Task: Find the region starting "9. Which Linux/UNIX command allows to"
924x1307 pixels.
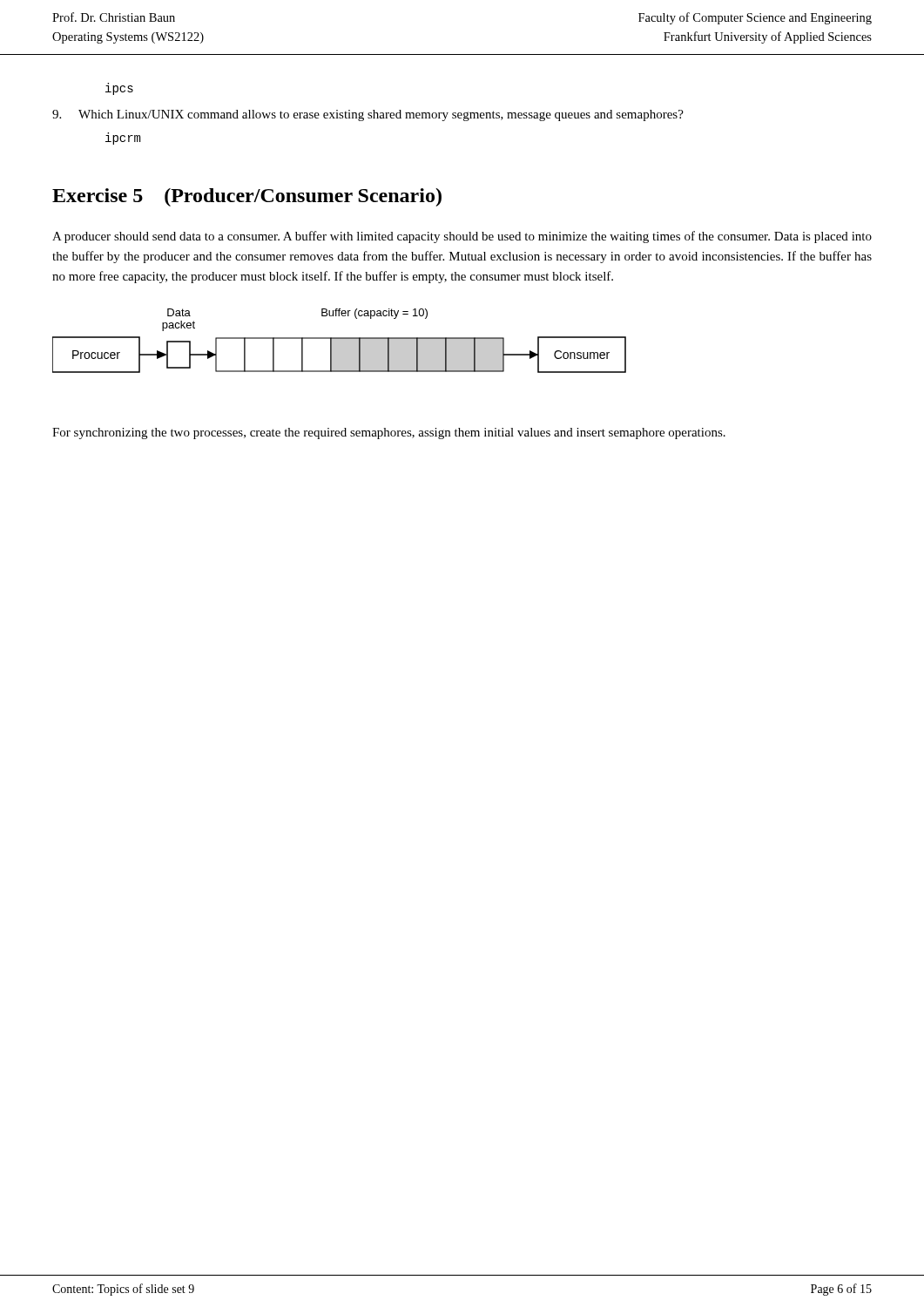Action: [462, 114]
